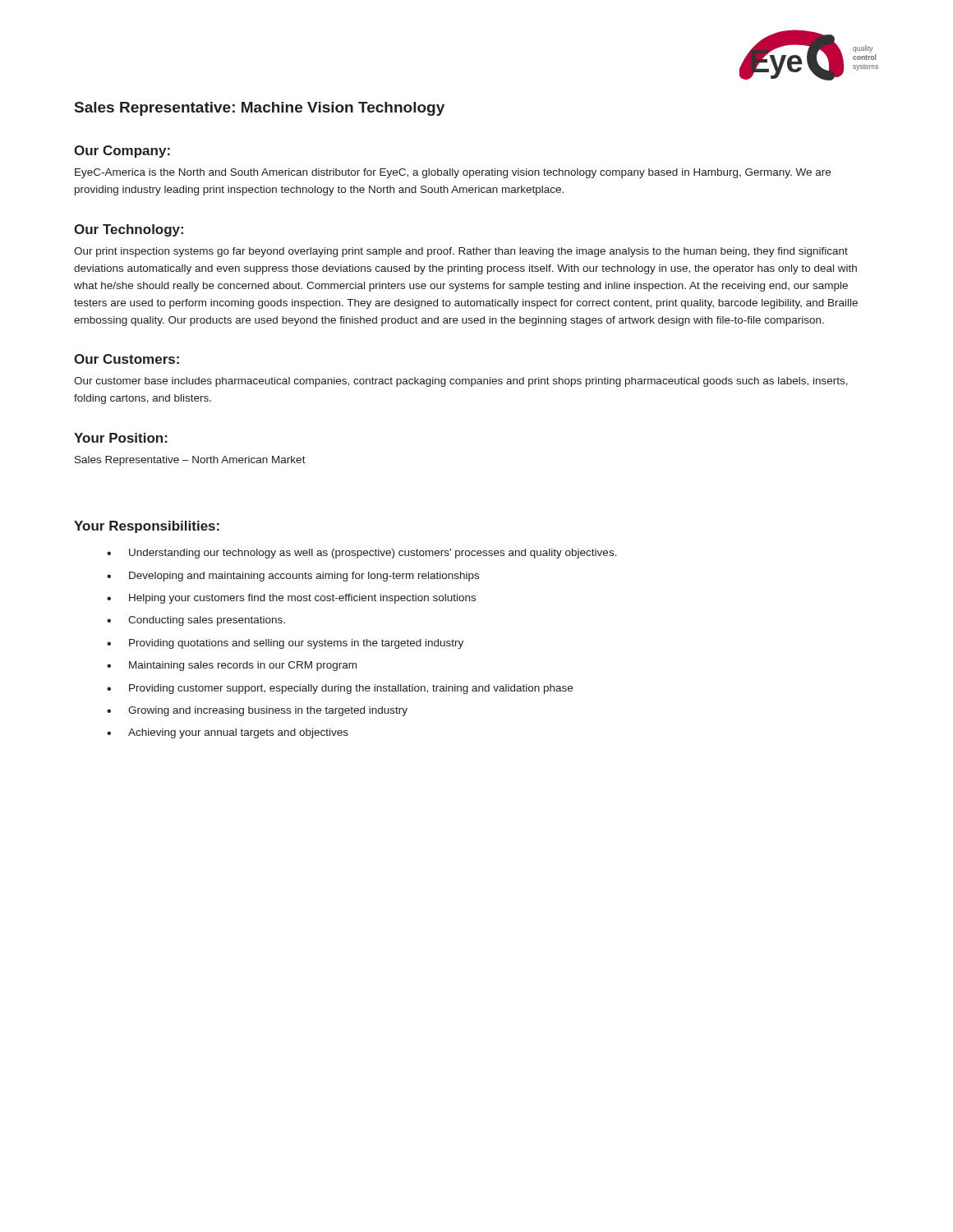Select the region starting "Your Position:"

point(121,438)
